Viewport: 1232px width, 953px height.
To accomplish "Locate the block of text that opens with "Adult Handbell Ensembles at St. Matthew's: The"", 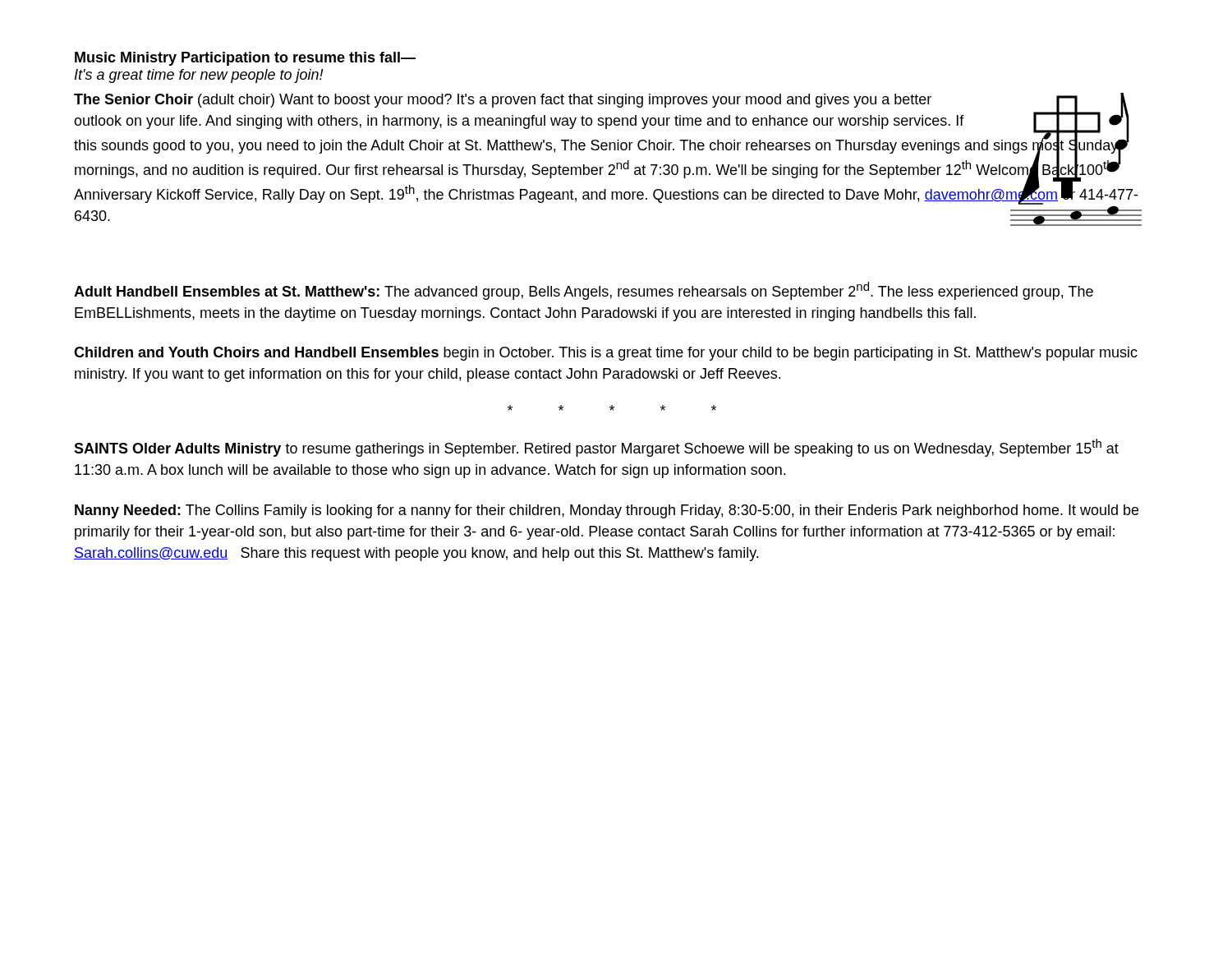I will pyautogui.click(x=584, y=300).
